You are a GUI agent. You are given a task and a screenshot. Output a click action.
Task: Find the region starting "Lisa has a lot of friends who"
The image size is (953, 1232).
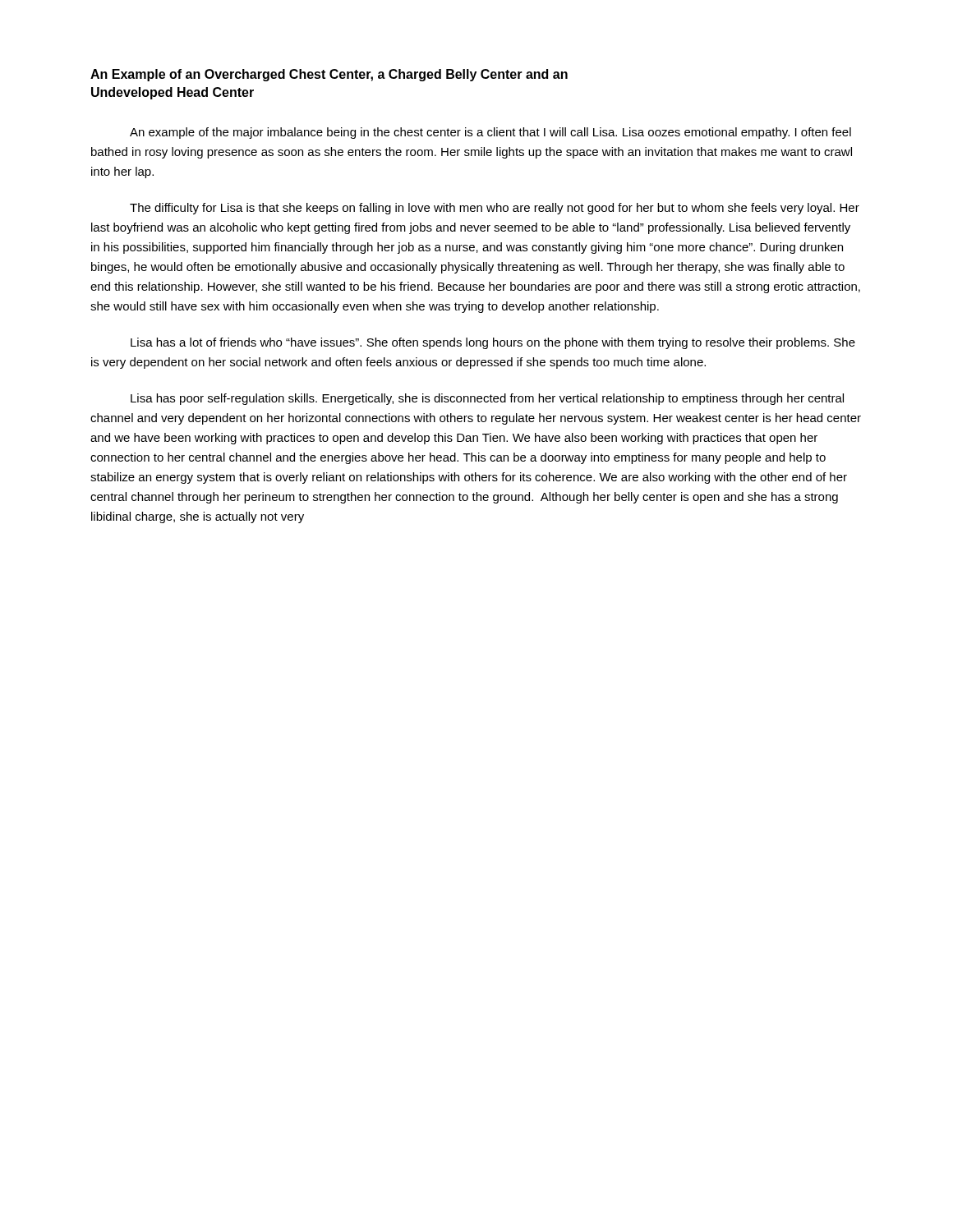click(x=476, y=352)
